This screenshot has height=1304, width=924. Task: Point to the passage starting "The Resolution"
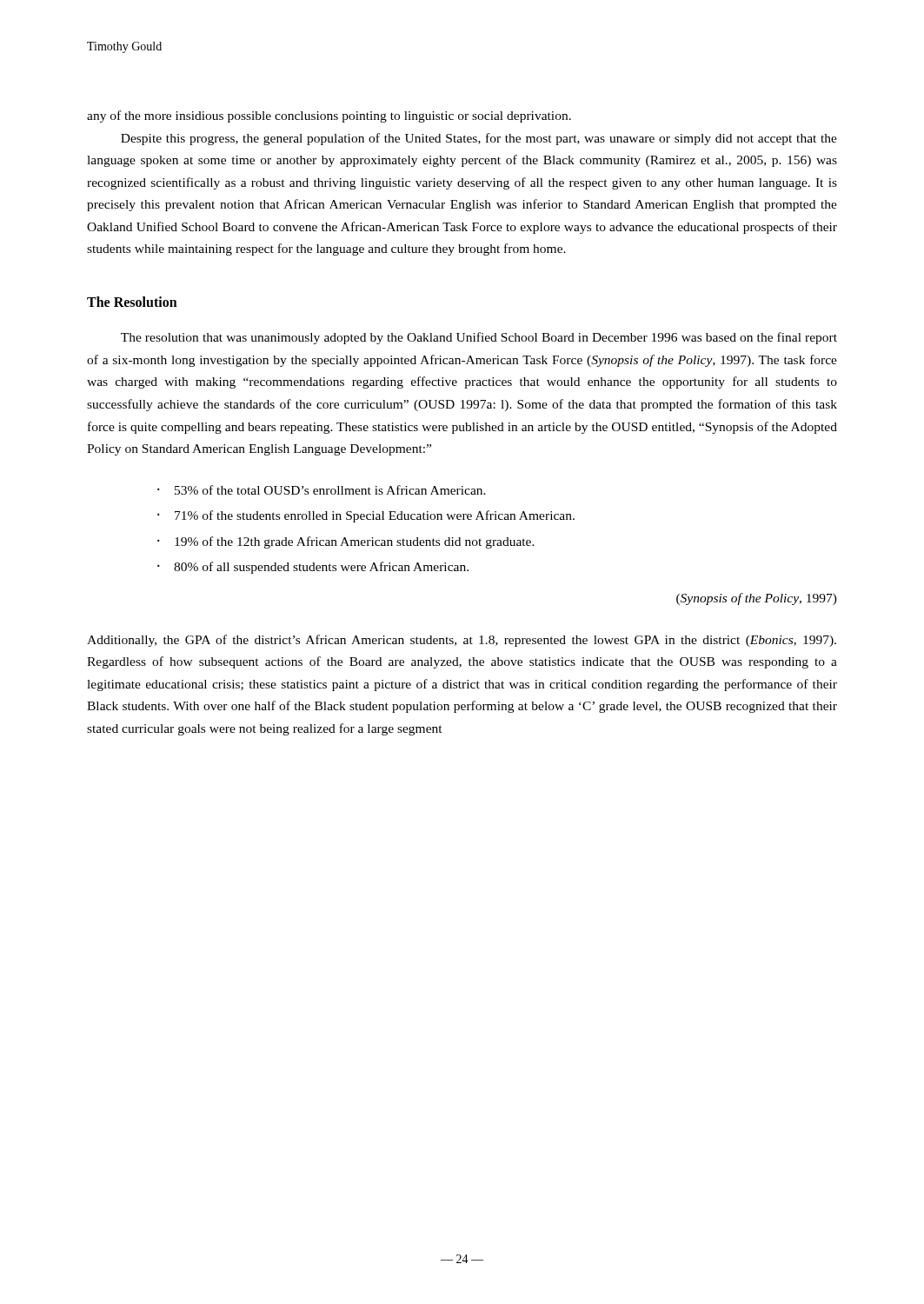coord(132,302)
